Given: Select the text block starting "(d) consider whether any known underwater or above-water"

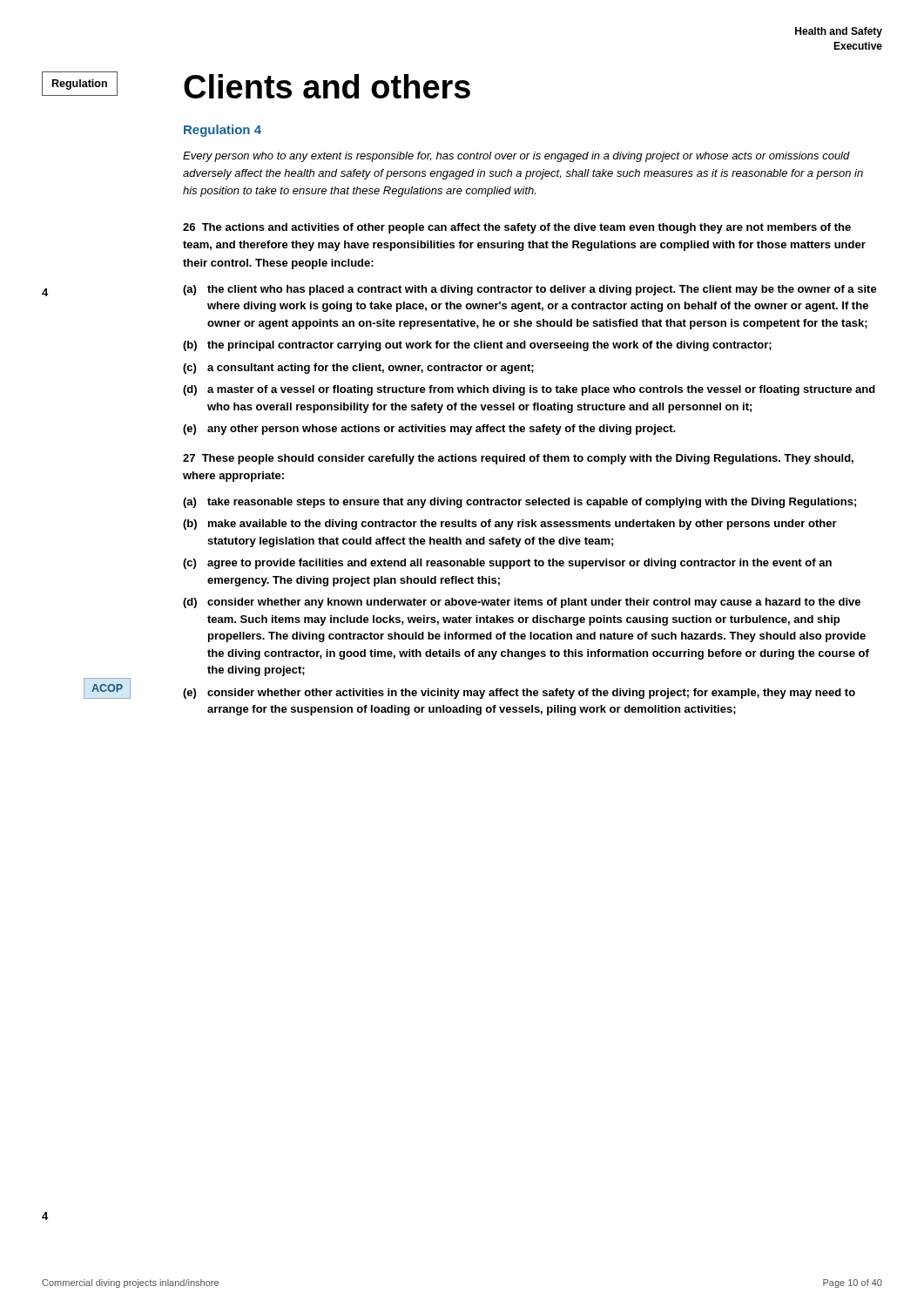Looking at the screenshot, I should click(531, 636).
